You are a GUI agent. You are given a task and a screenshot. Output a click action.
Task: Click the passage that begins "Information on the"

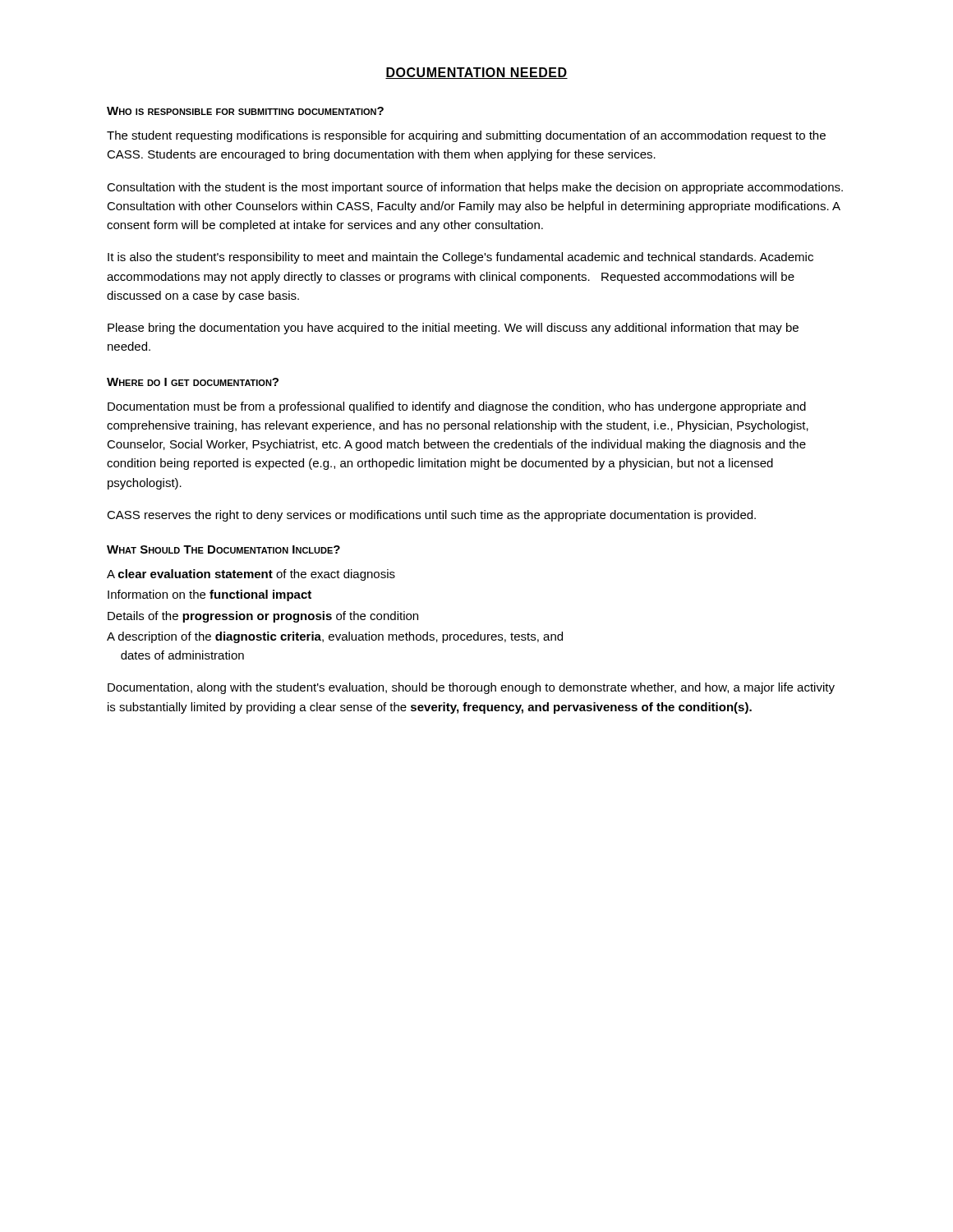click(209, 594)
